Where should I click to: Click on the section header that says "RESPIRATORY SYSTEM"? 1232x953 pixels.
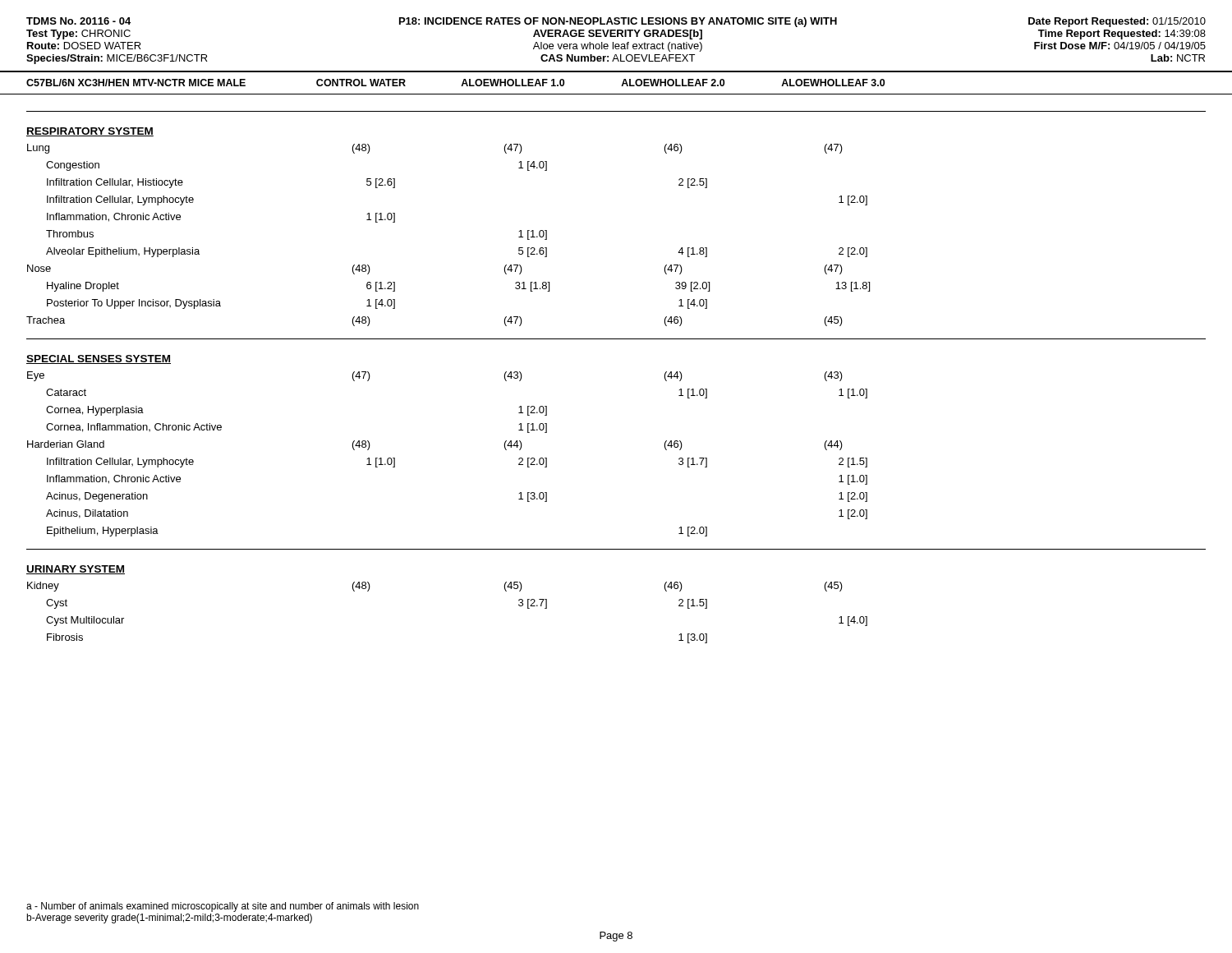(x=90, y=132)
